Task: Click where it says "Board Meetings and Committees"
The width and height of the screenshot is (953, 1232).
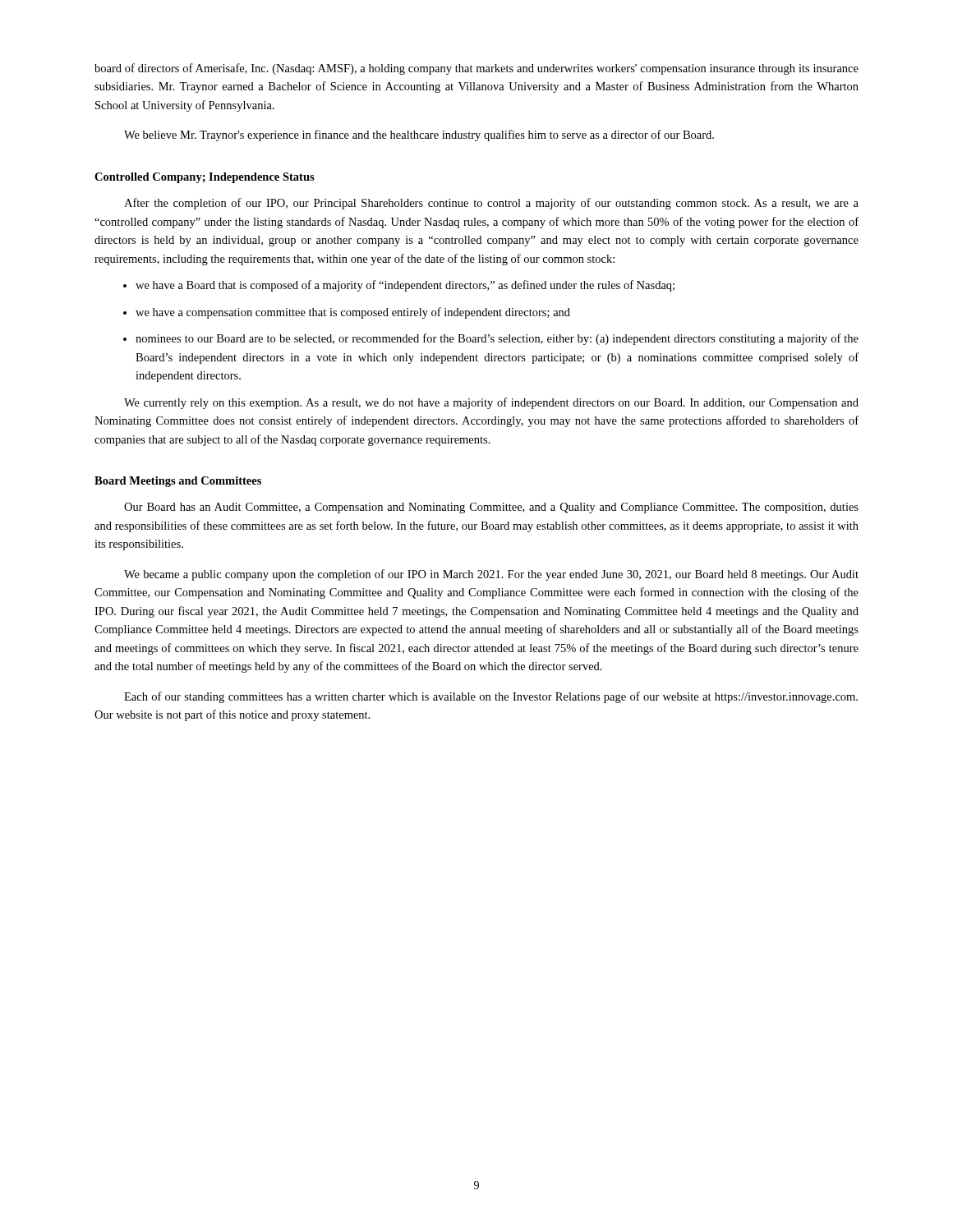Action: (x=178, y=482)
